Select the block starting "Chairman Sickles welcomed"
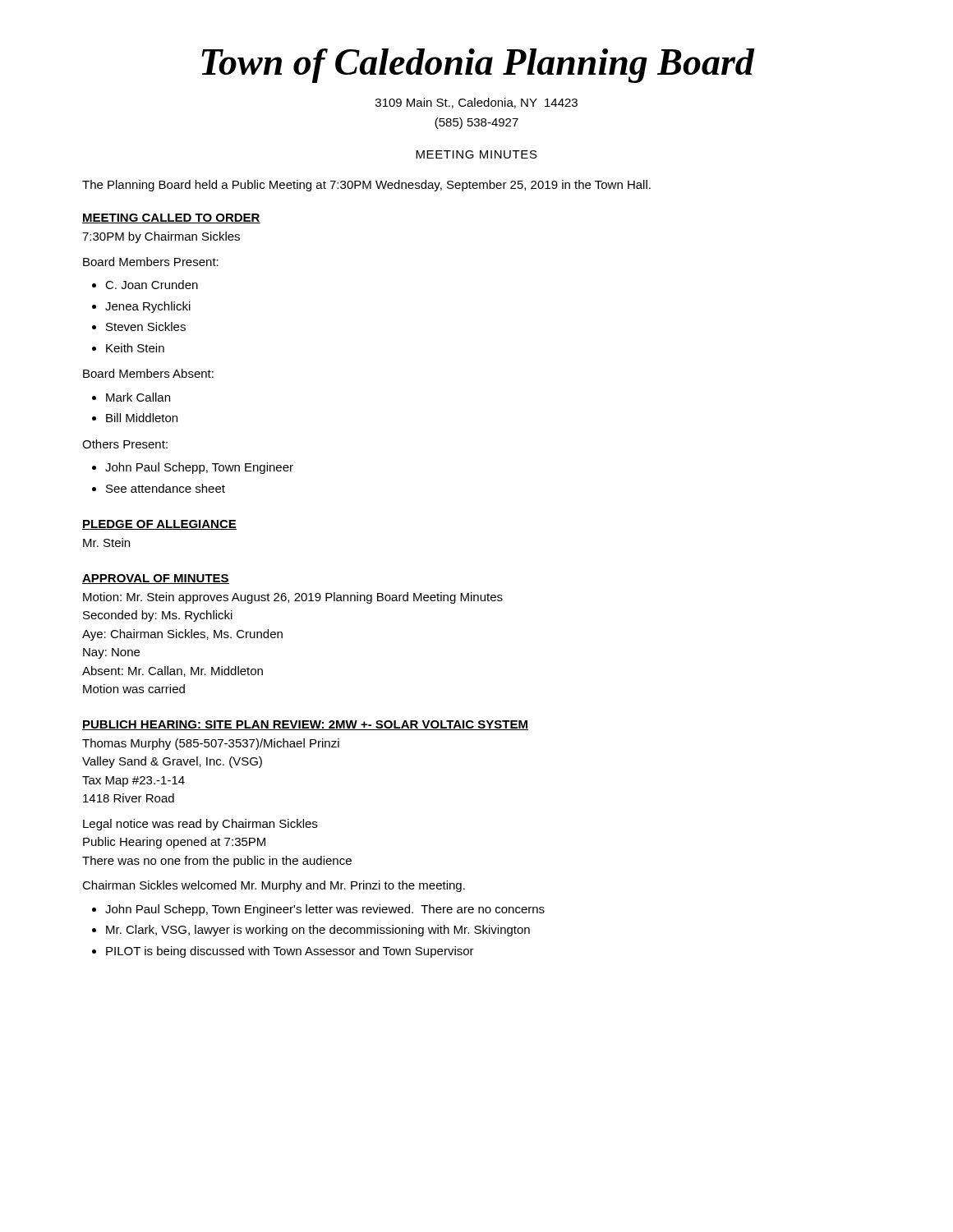The width and height of the screenshot is (953, 1232). tap(274, 885)
